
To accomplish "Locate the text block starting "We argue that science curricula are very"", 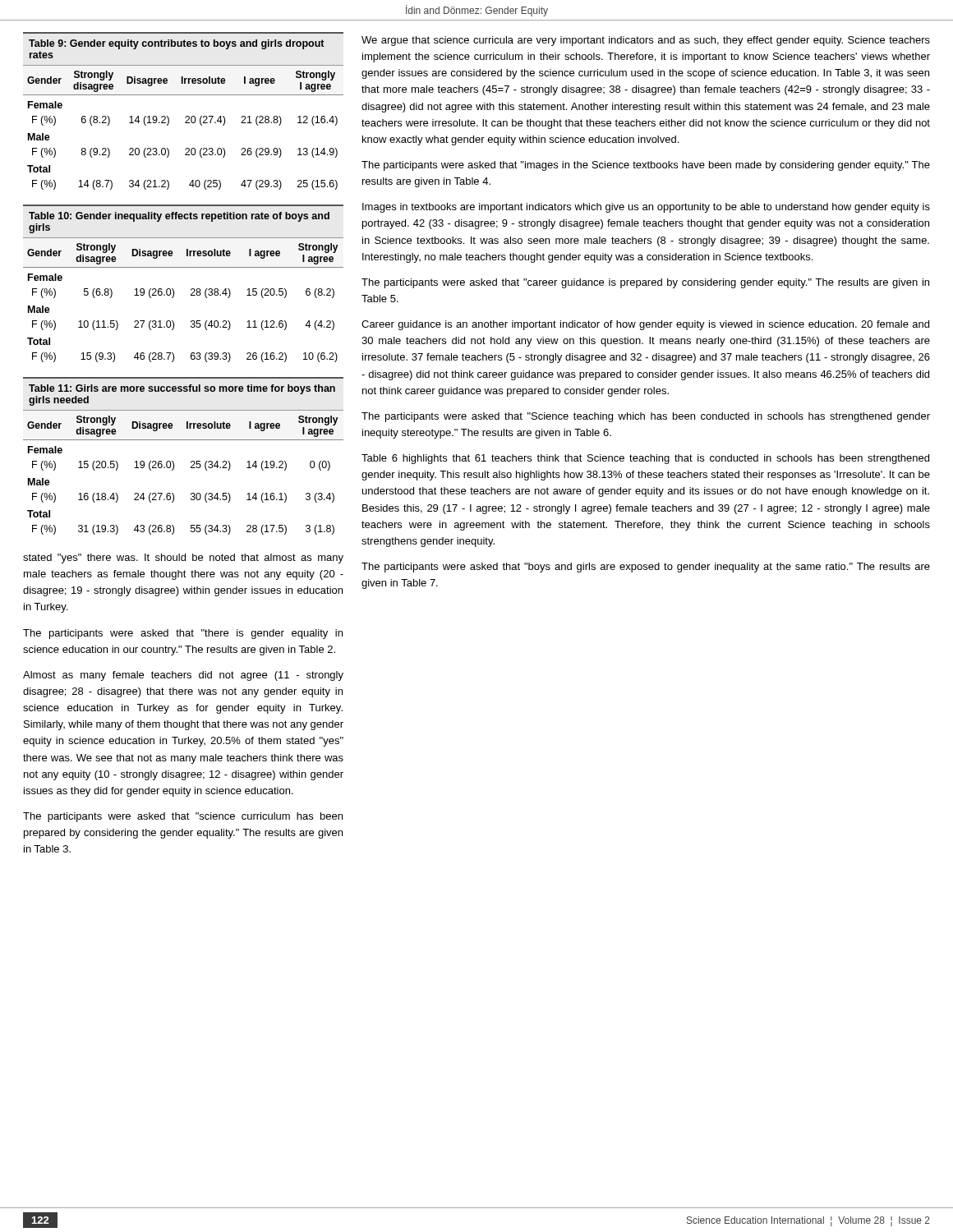I will pos(646,89).
